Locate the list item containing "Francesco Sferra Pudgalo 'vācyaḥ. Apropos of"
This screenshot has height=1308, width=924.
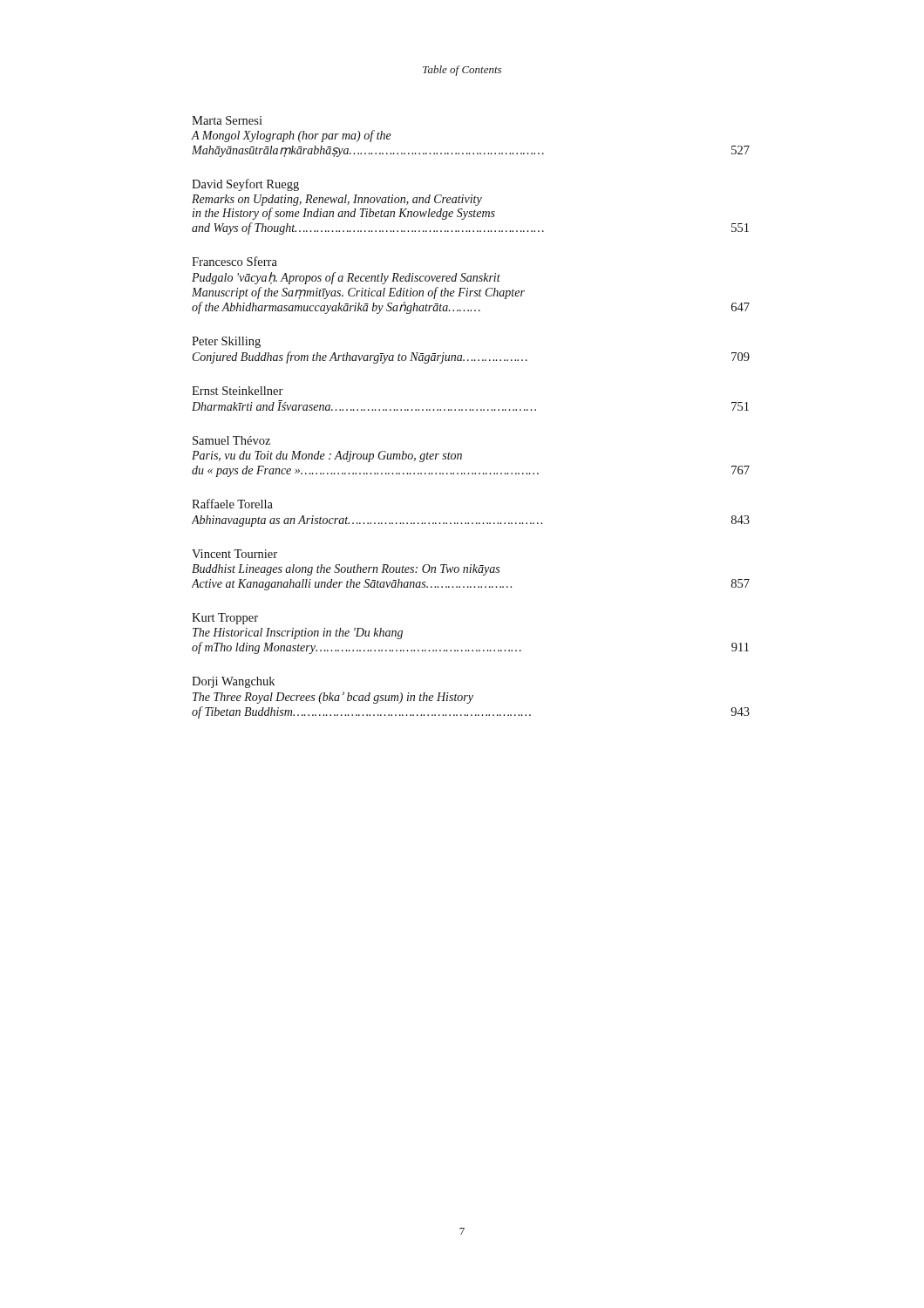pos(471,285)
